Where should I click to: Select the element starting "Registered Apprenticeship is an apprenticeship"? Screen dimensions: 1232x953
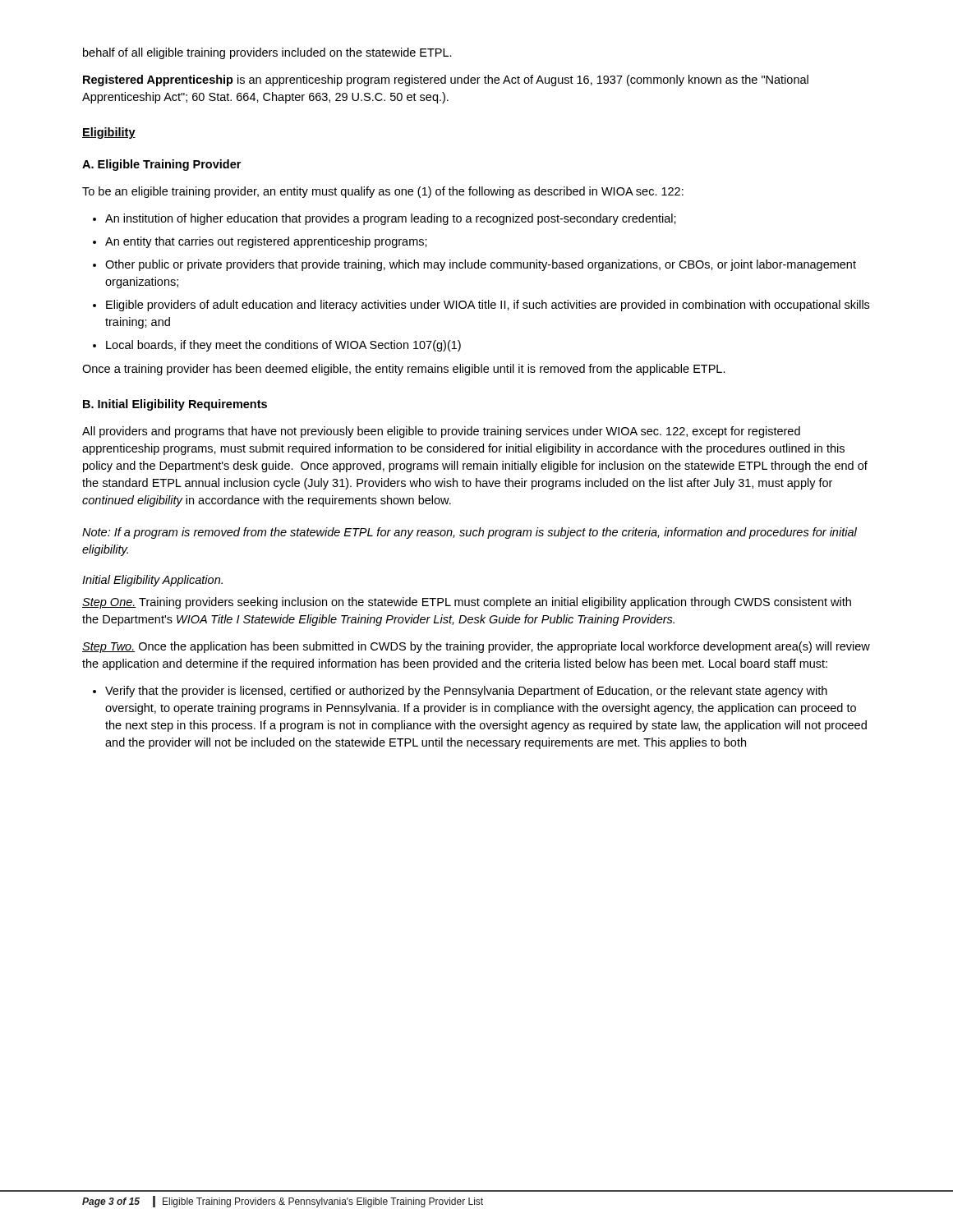point(476,89)
